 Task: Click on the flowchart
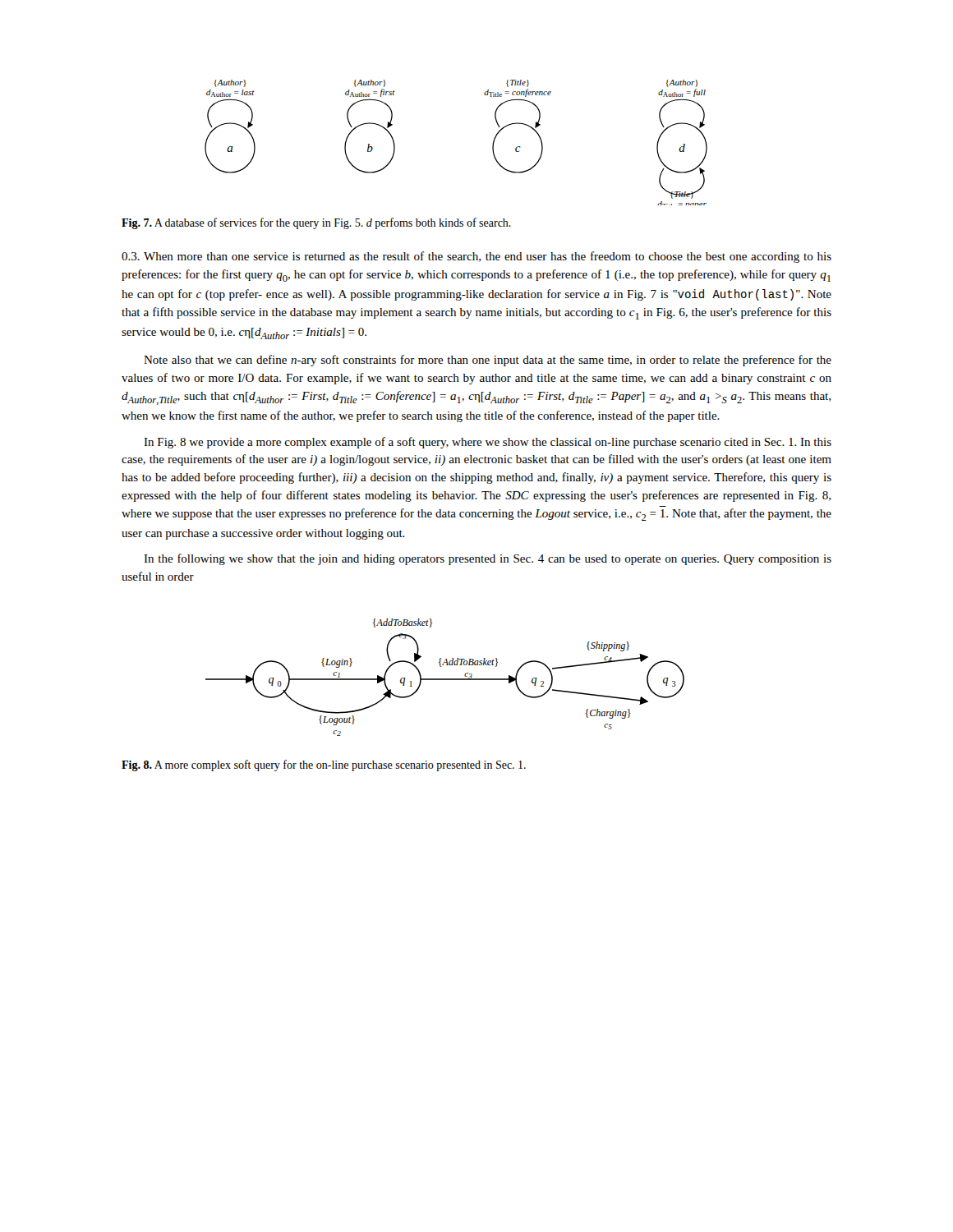(x=476, y=675)
